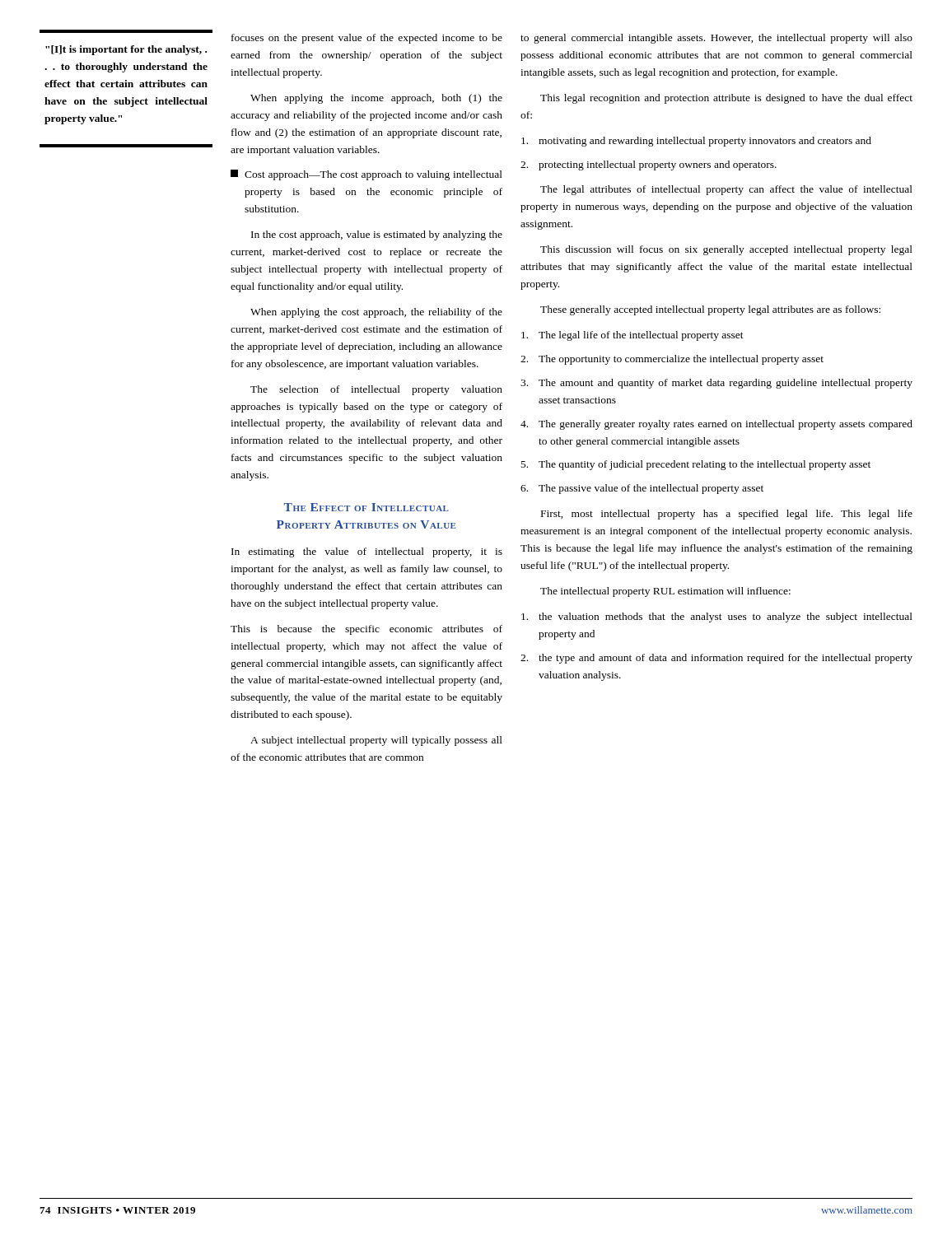This screenshot has width=952, height=1235.
Task: Find the block on this page that starts "The legal life of the"
Action: click(716, 335)
